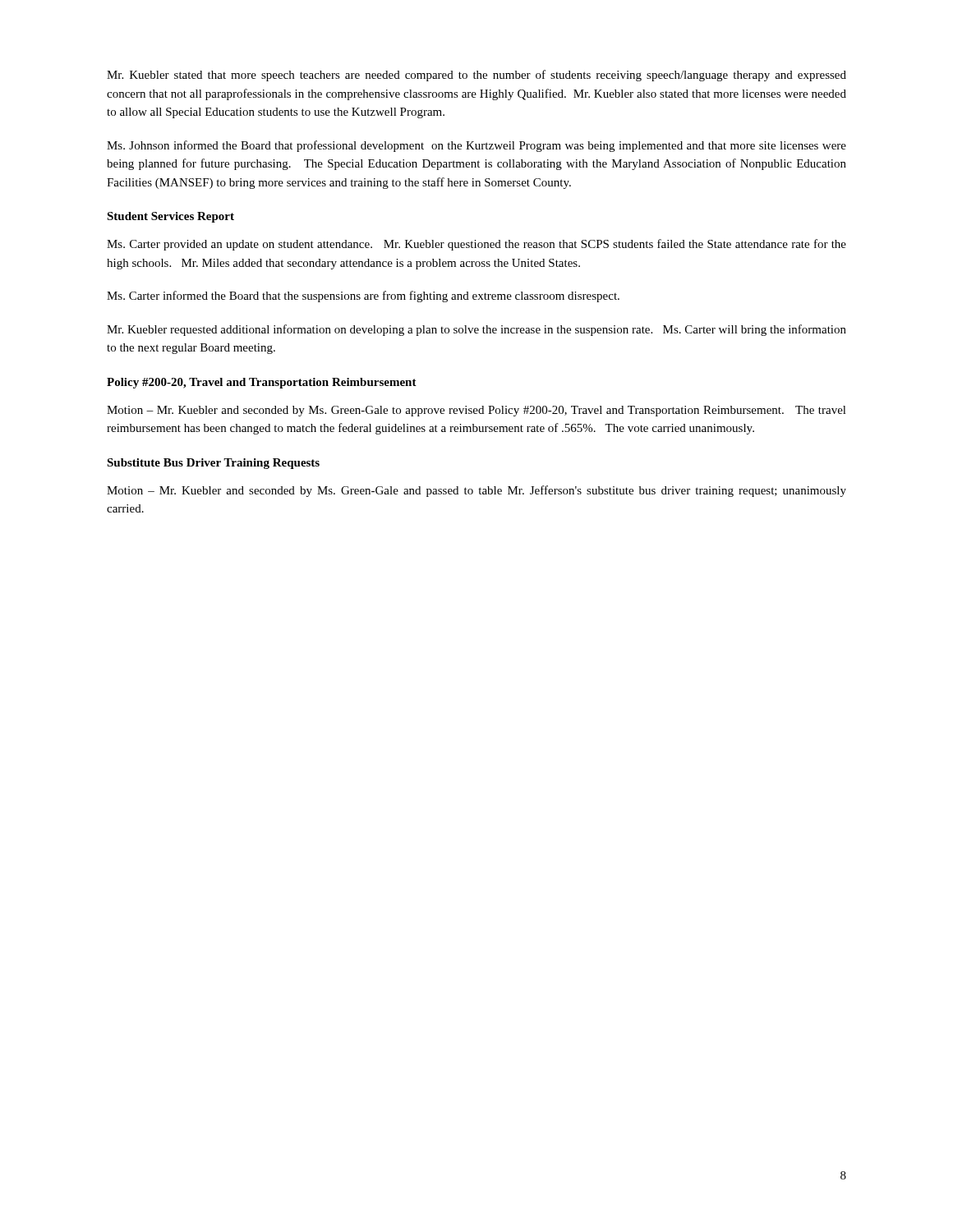Click on the text starting "Mr. Kuebler requested additional information"
The image size is (953, 1232).
476,338
